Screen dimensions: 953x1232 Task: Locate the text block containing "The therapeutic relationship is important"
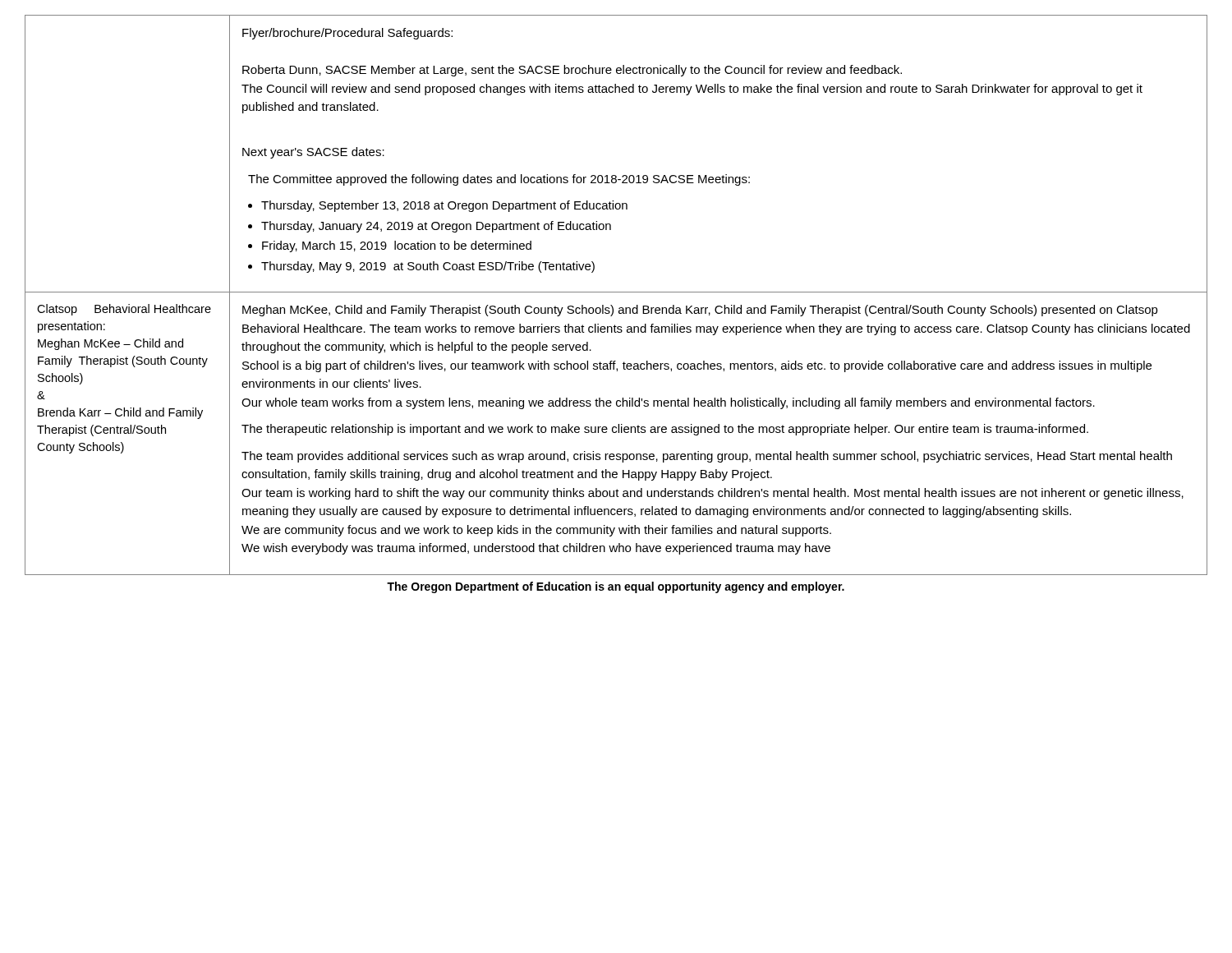coord(718,429)
